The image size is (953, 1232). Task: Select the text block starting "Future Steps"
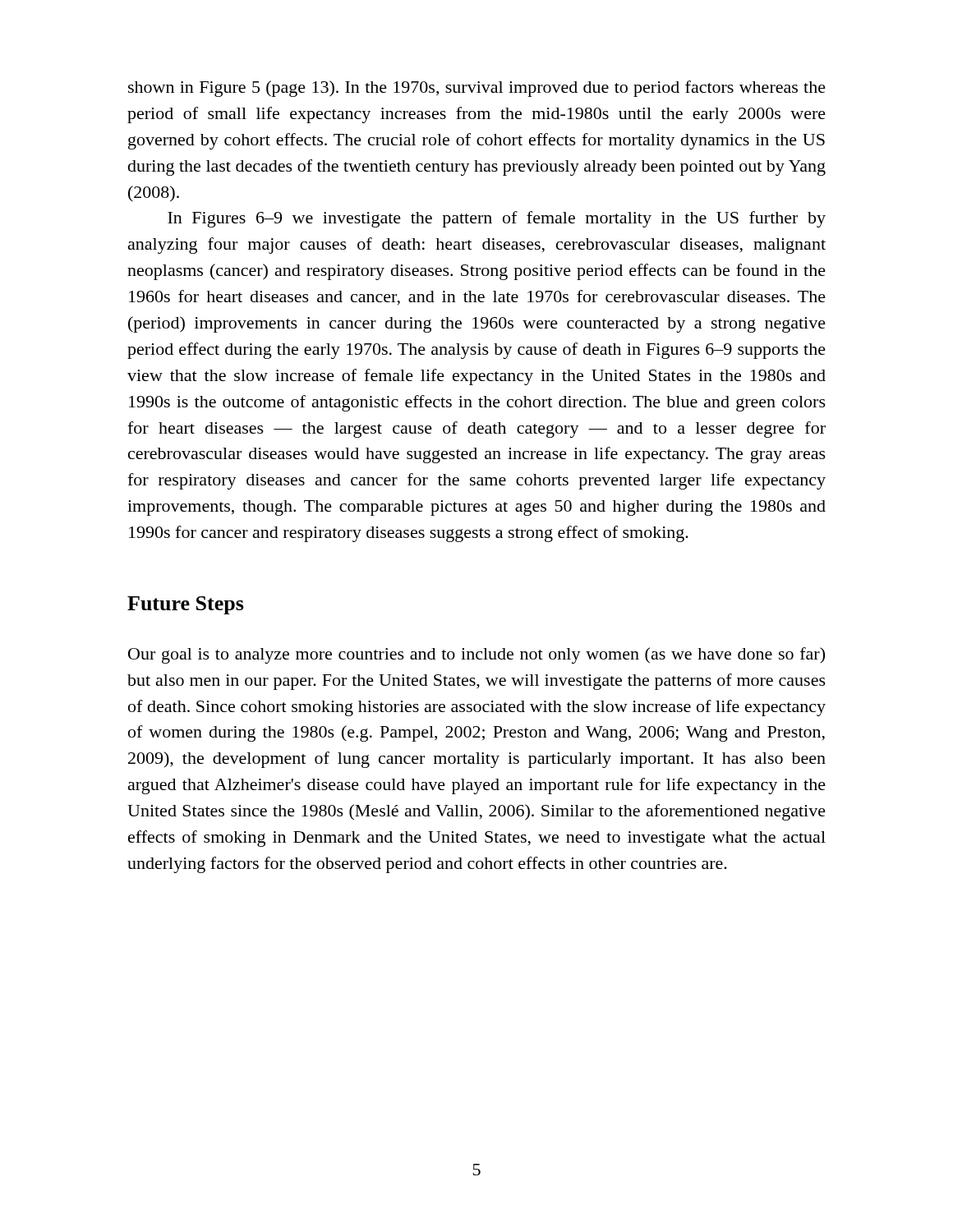(186, 603)
